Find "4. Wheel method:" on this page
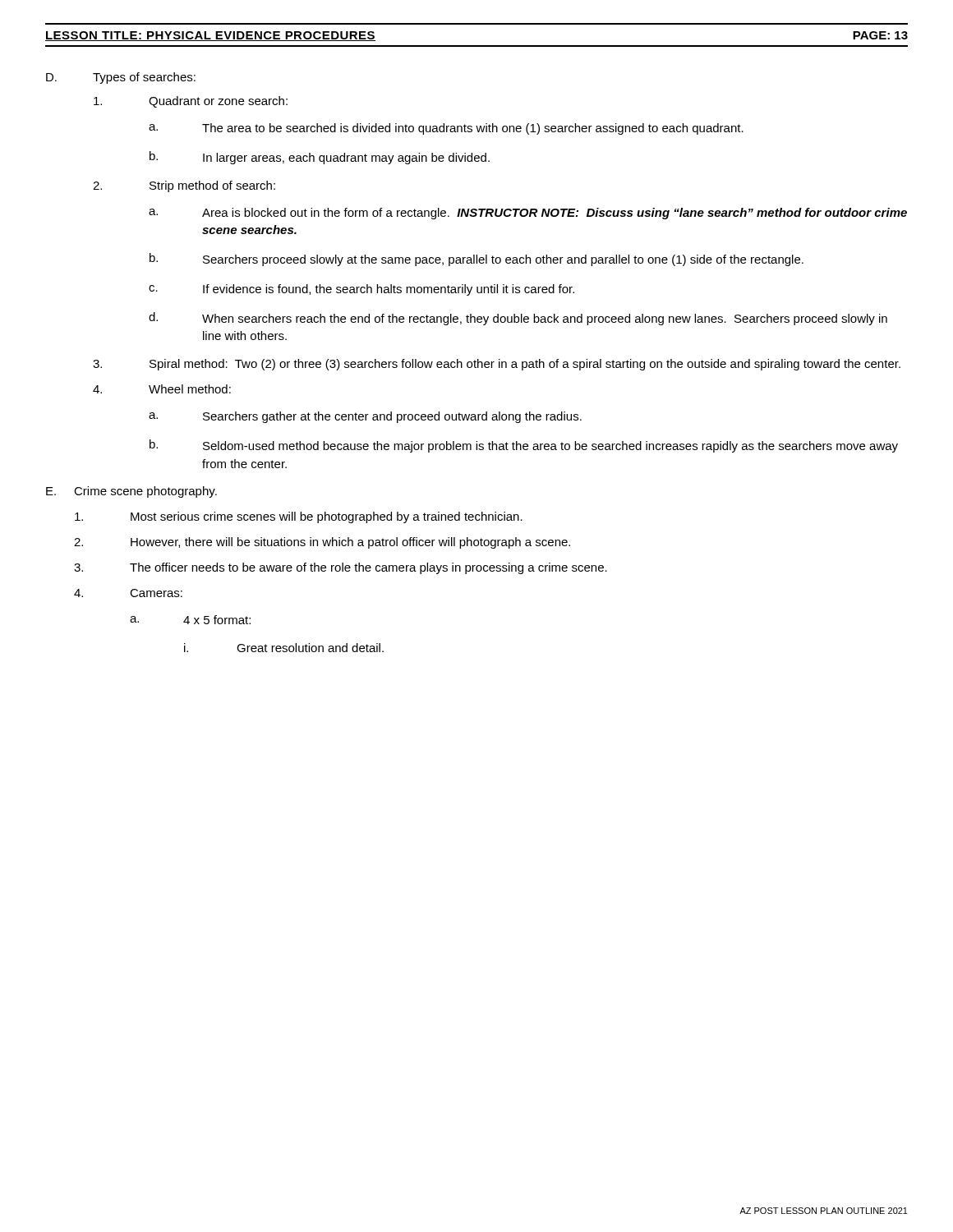The height and width of the screenshot is (1232, 953). pos(162,389)
